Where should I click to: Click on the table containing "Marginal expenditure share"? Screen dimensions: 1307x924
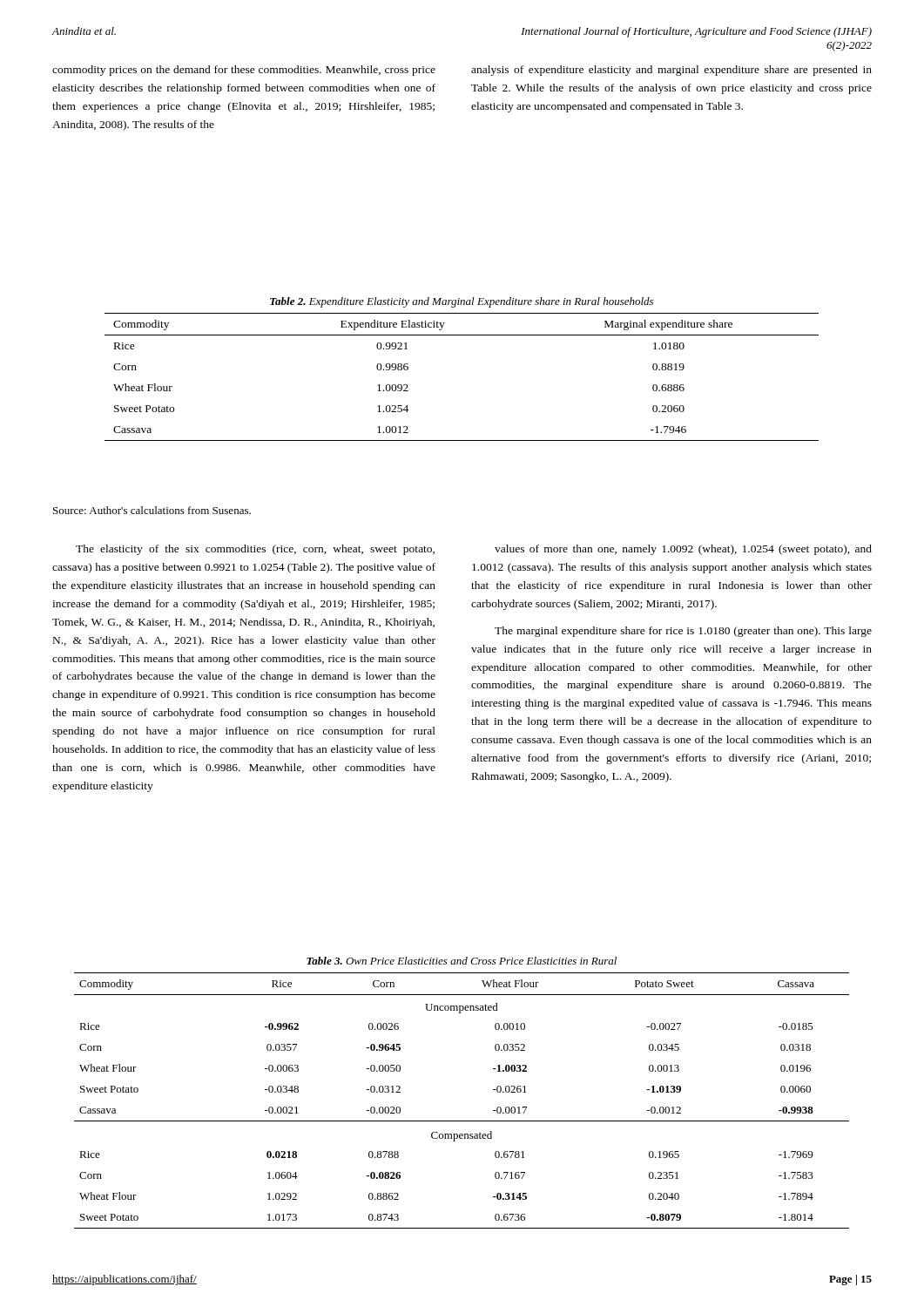(462, 377)
